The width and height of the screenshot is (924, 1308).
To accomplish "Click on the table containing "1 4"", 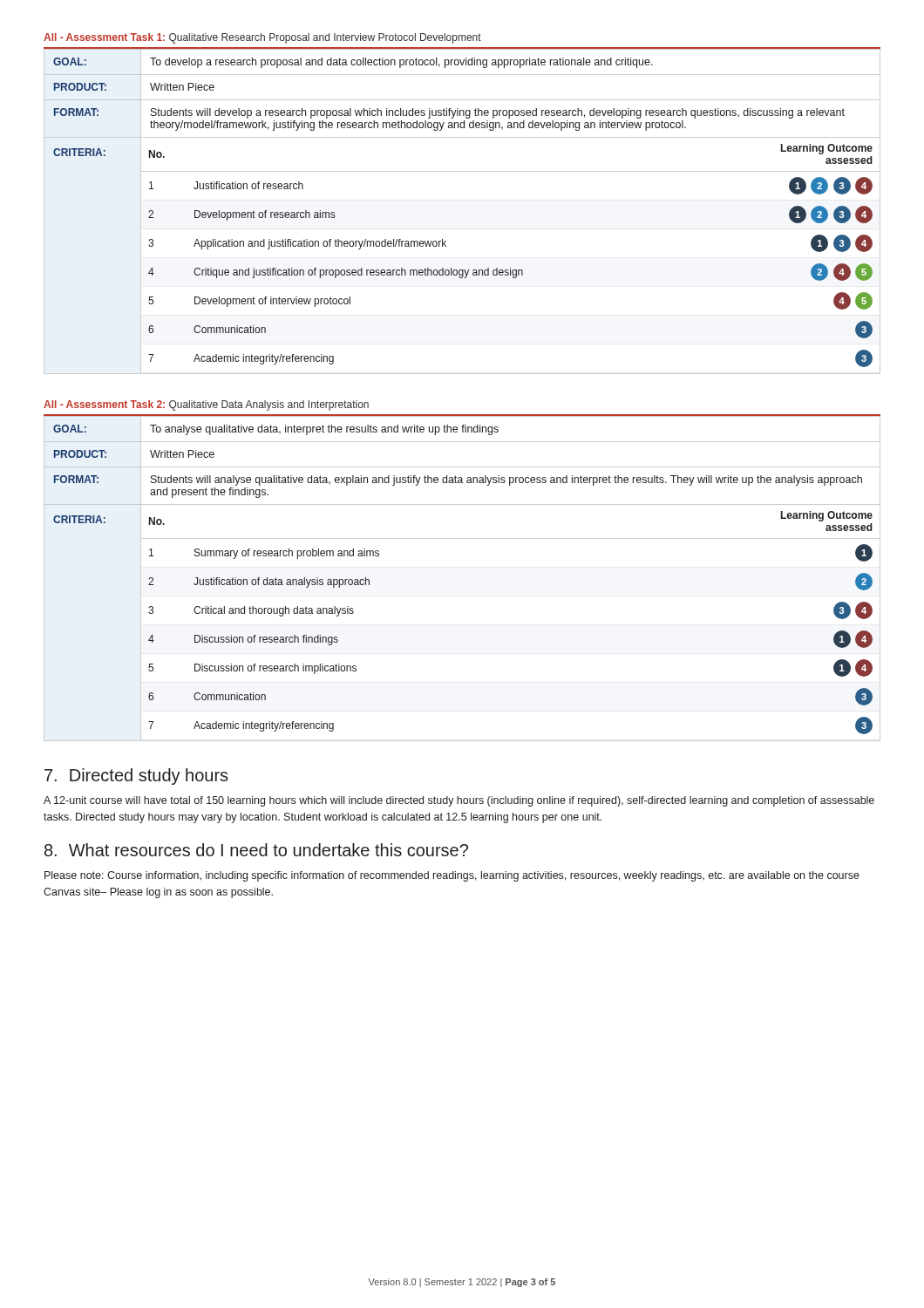I will [462, 579].
